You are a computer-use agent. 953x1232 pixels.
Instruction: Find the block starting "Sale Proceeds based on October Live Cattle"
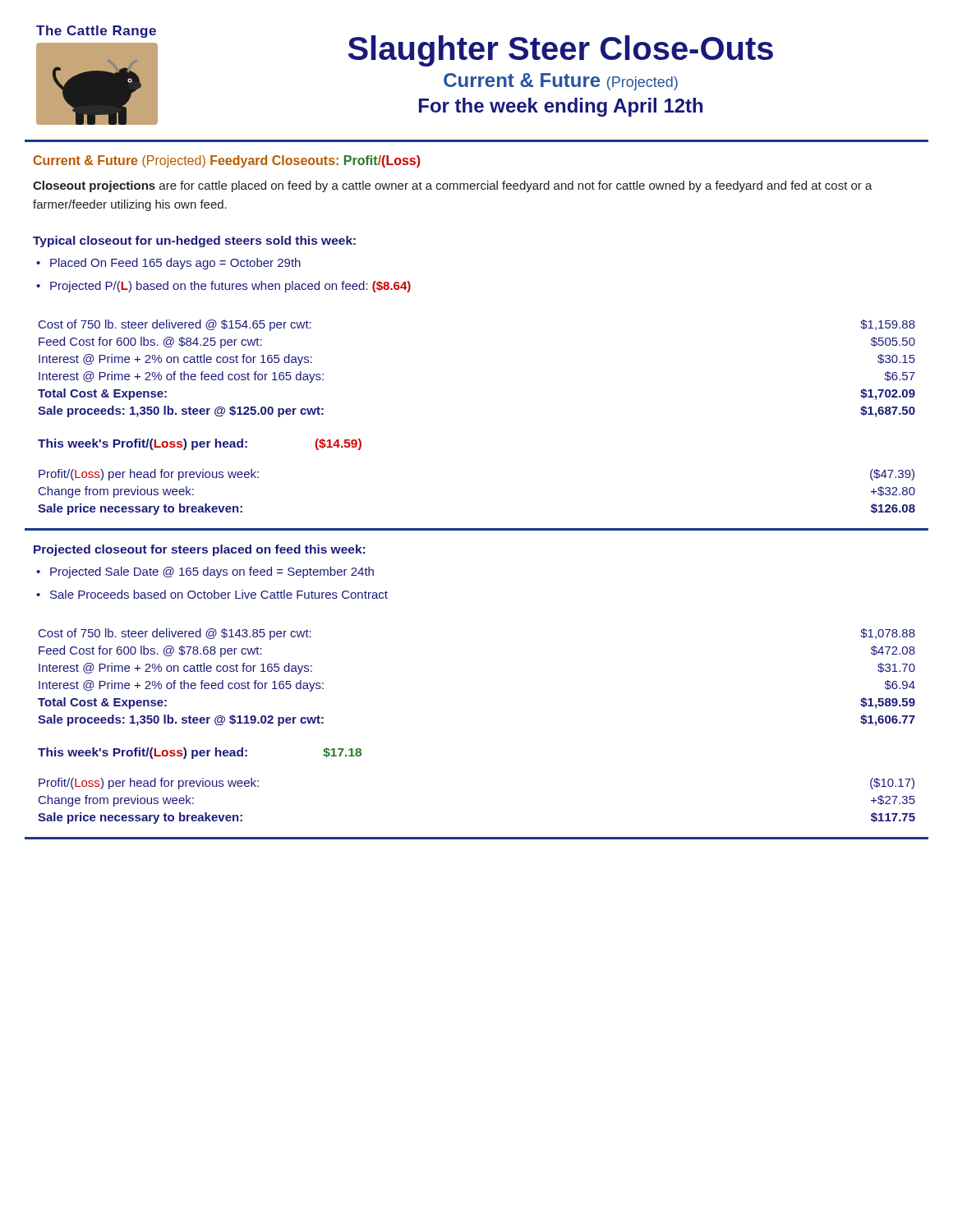click(218, 594)
